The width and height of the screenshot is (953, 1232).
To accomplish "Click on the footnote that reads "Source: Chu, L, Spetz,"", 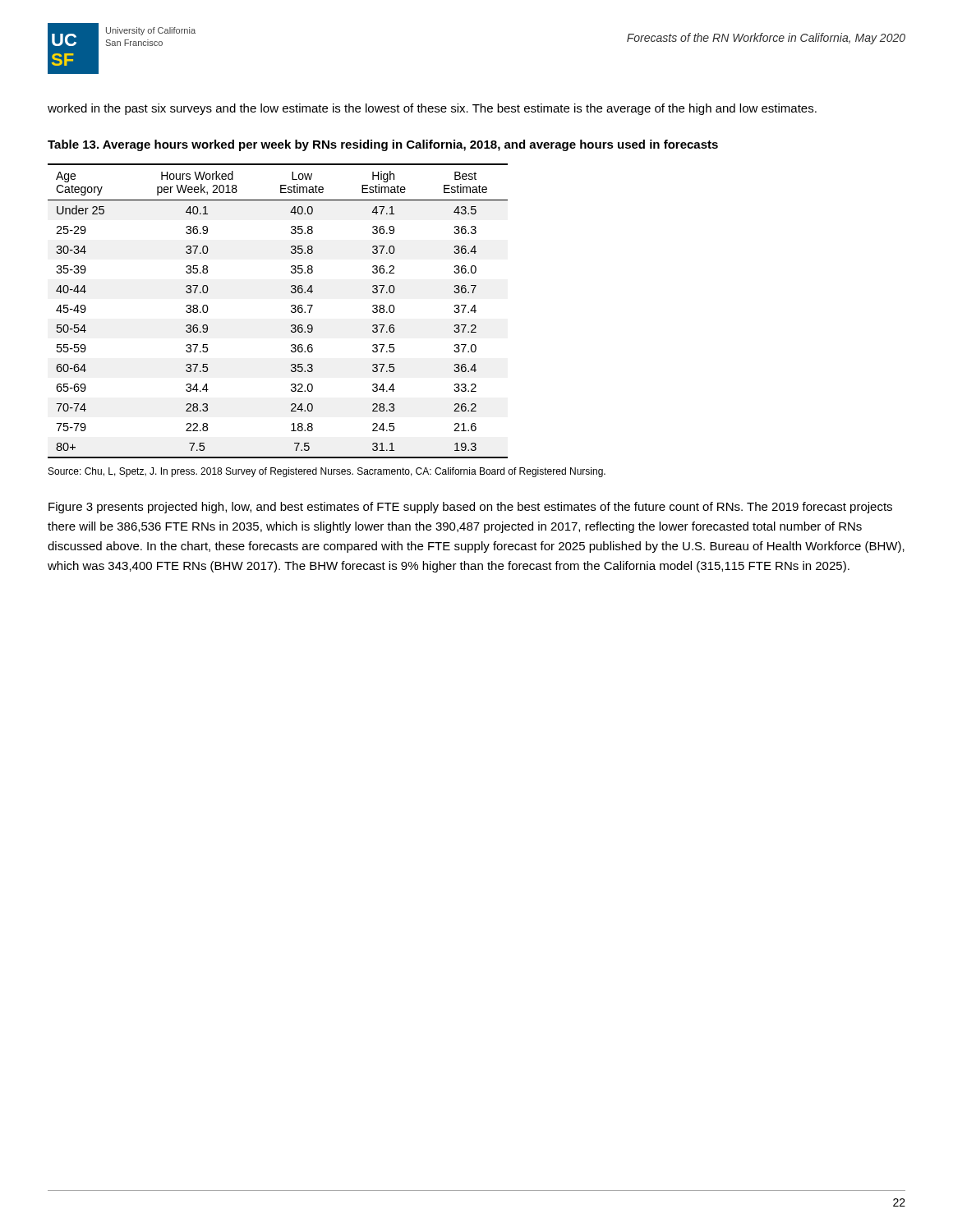I will pyautogui.click(x=327, y=471).
